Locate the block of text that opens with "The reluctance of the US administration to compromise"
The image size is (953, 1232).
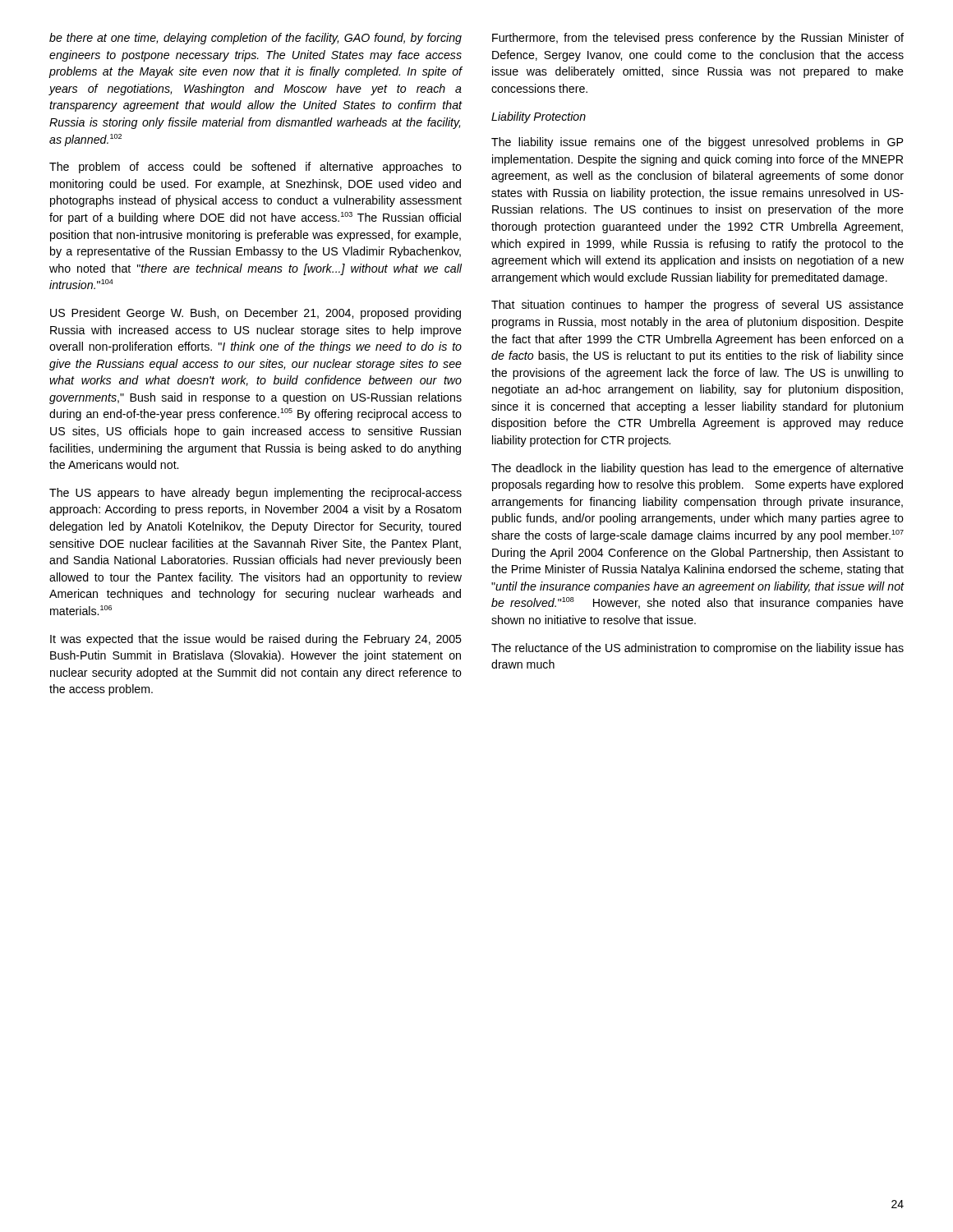coord(698,656)
